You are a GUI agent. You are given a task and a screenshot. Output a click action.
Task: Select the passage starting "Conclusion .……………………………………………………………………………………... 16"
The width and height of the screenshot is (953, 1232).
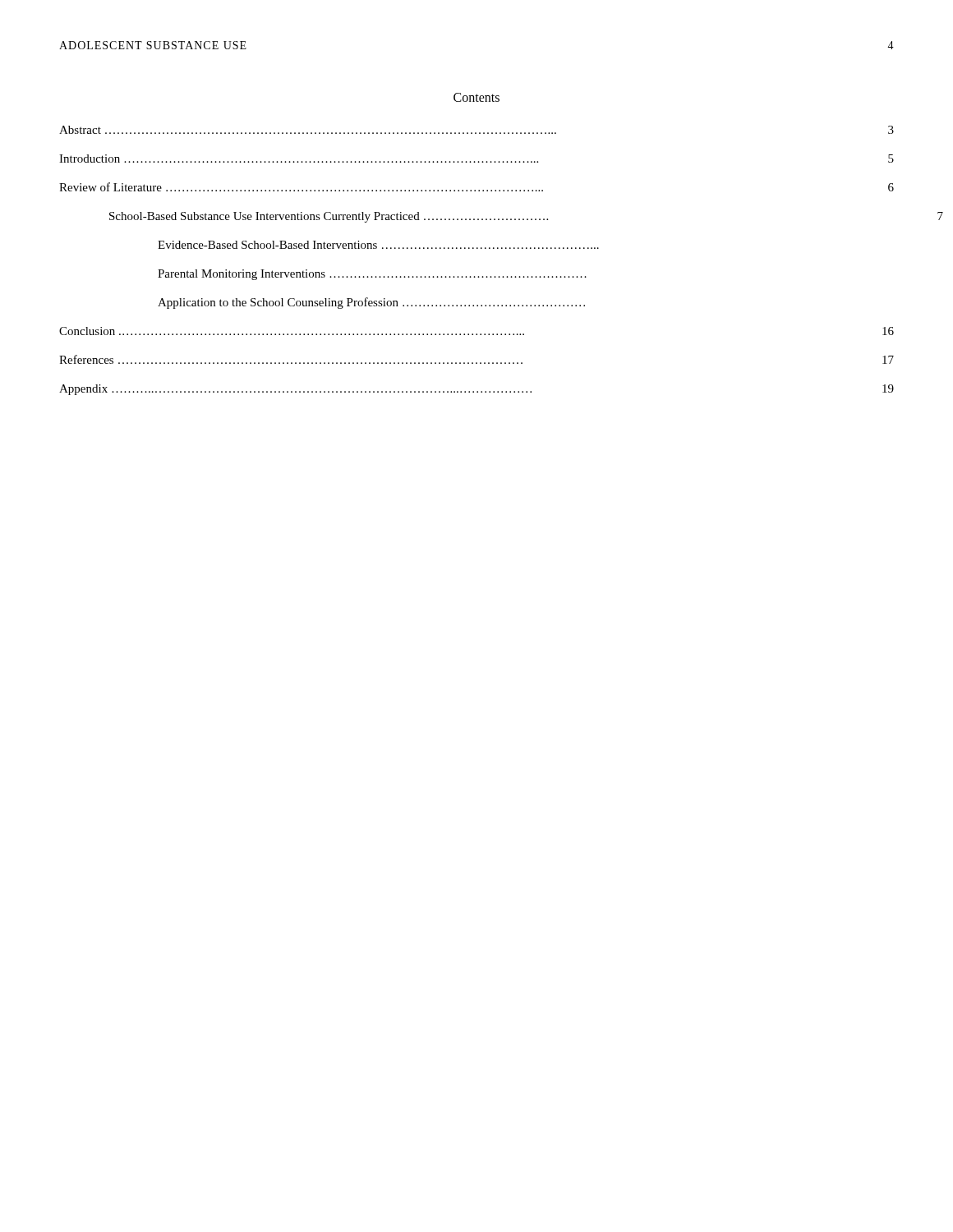(x=476, y=331)
